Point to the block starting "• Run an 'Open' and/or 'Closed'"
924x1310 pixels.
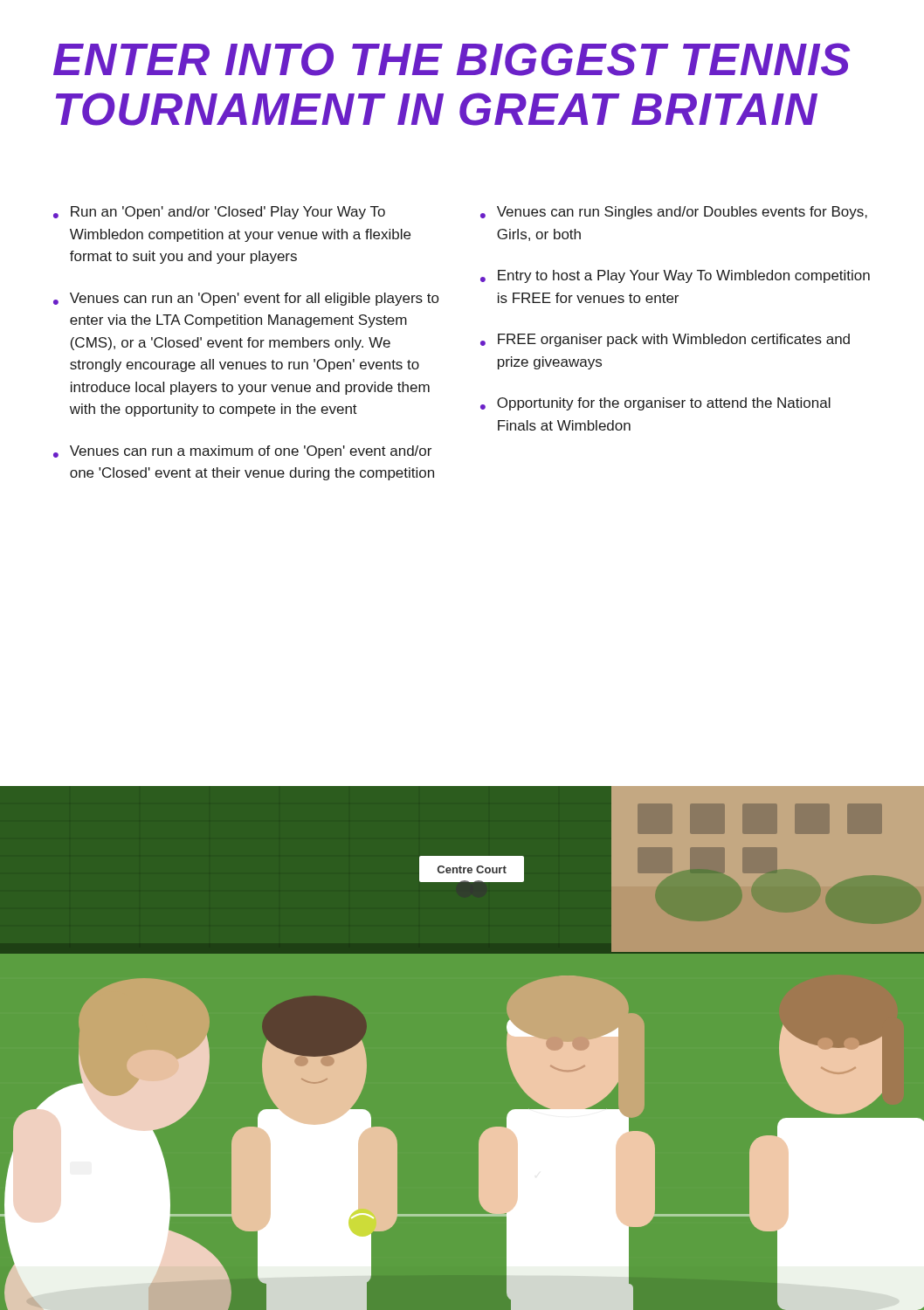click(x=249, y=234)
